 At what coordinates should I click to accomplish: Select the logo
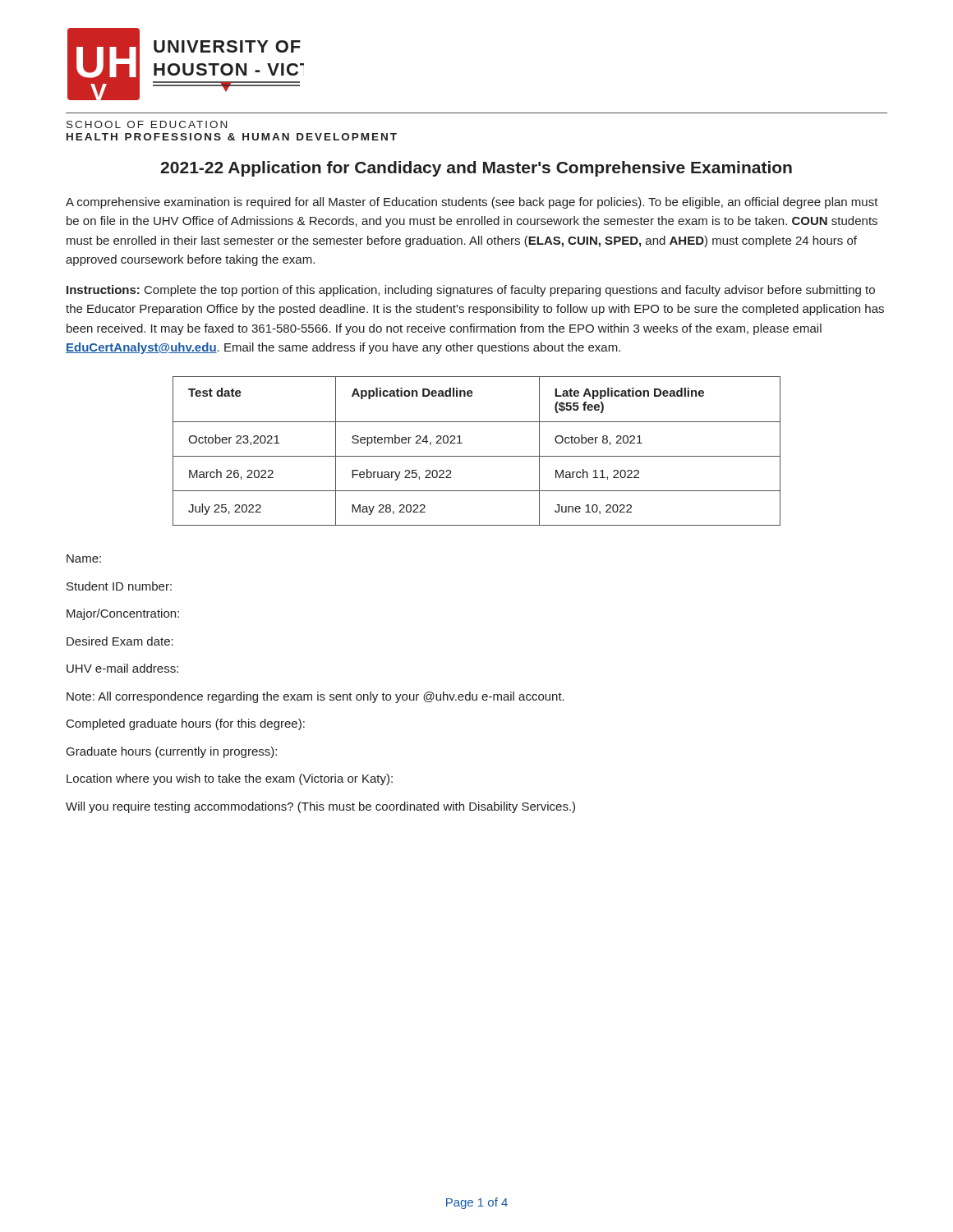pyautogui.click(x=476, y=71)
